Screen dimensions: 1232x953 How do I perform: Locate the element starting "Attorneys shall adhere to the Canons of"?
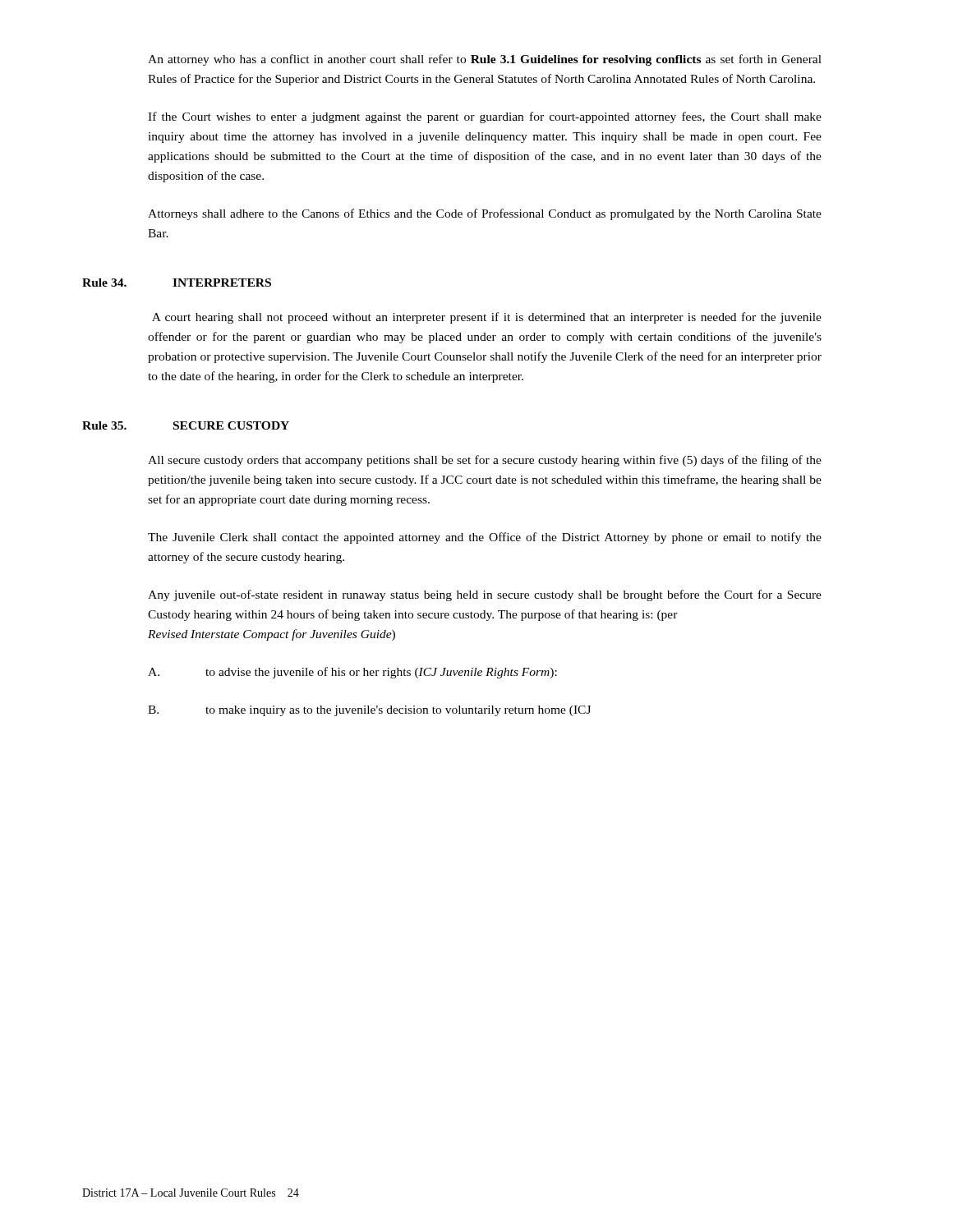click(x=485, y=223)
